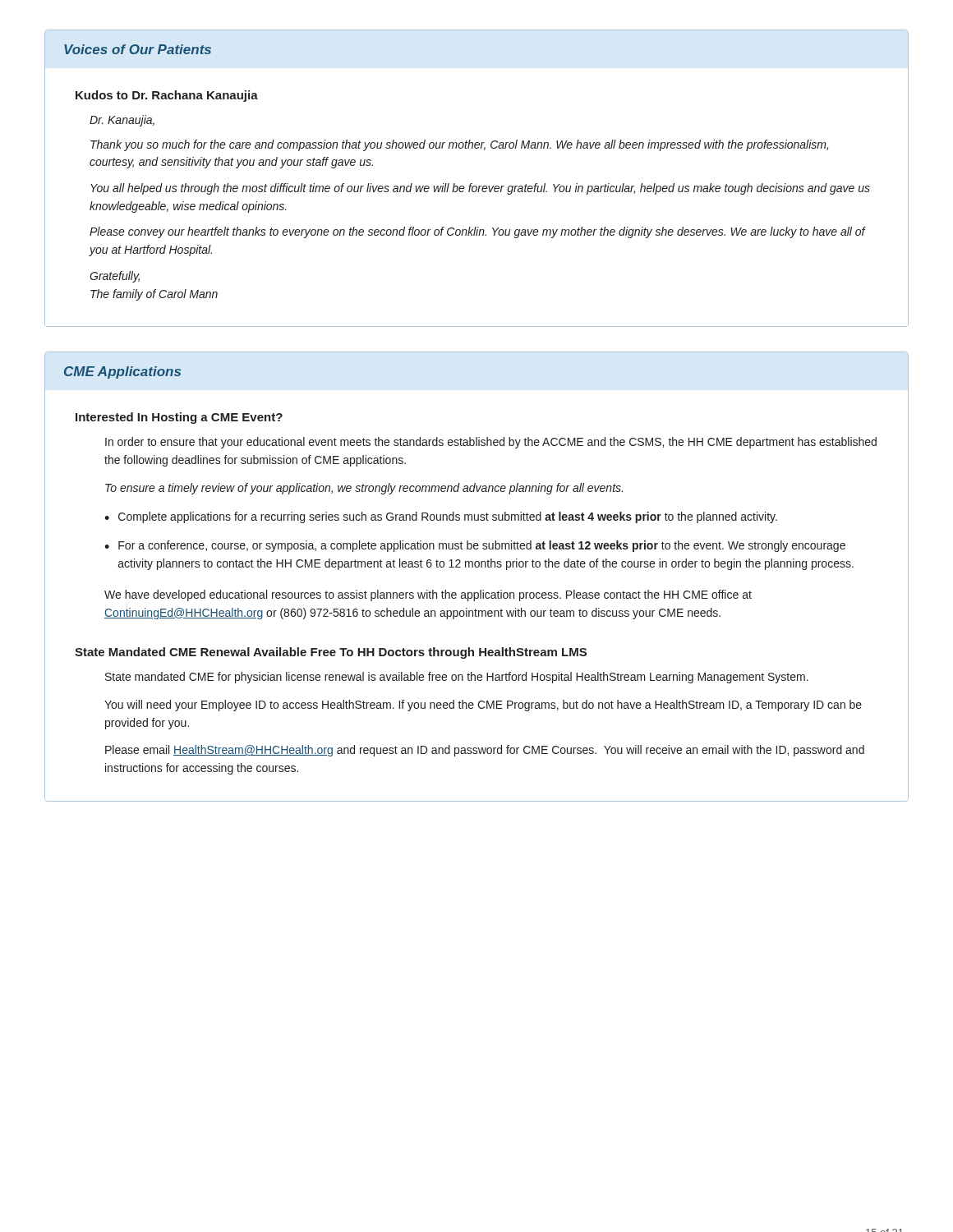Select the text block that says "To ensure a timely review"
Image resolution: width=953 pixels, height=1232 pixels.
tap(364, 488)
